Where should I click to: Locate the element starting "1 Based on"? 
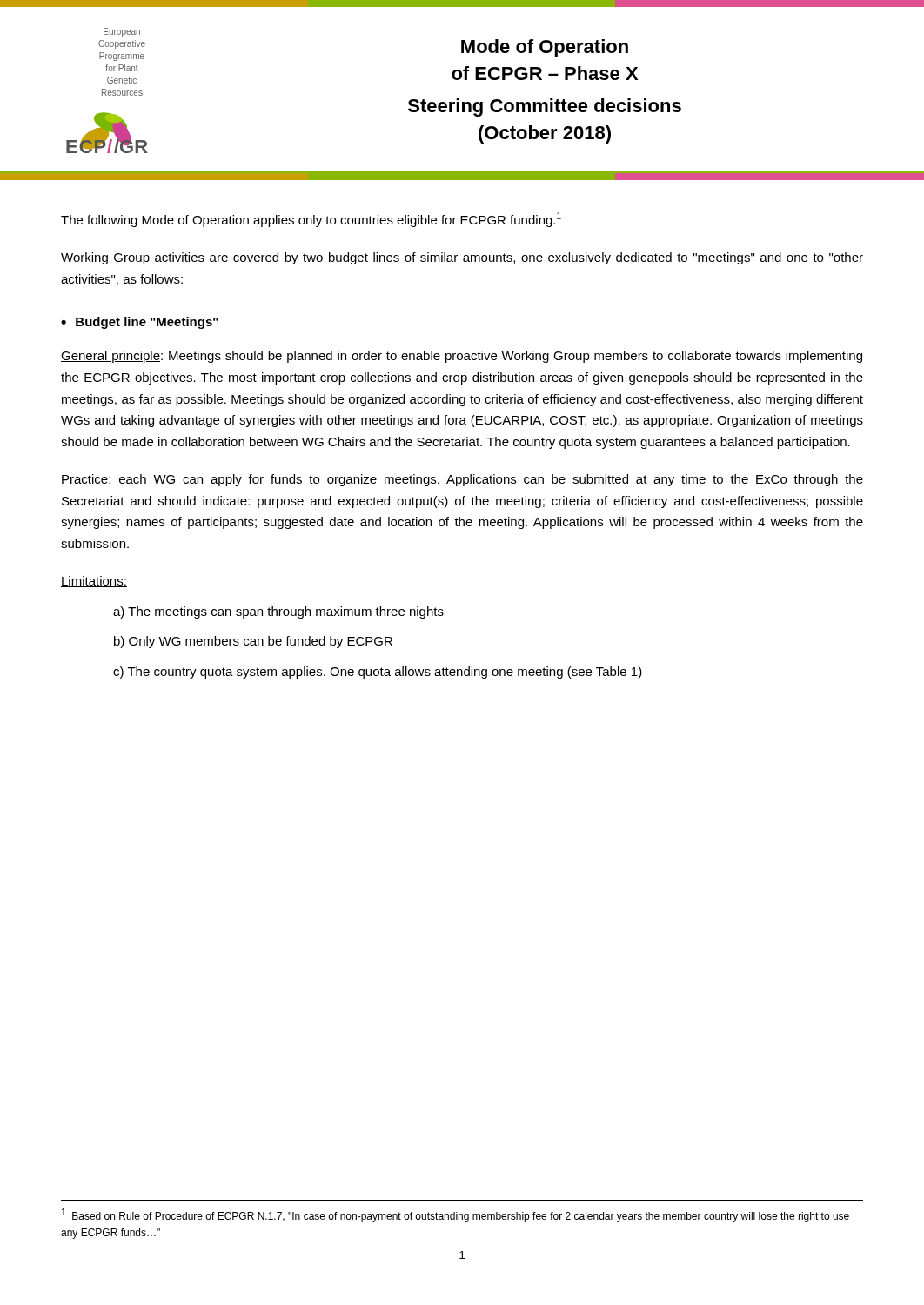coord(455,1215)
